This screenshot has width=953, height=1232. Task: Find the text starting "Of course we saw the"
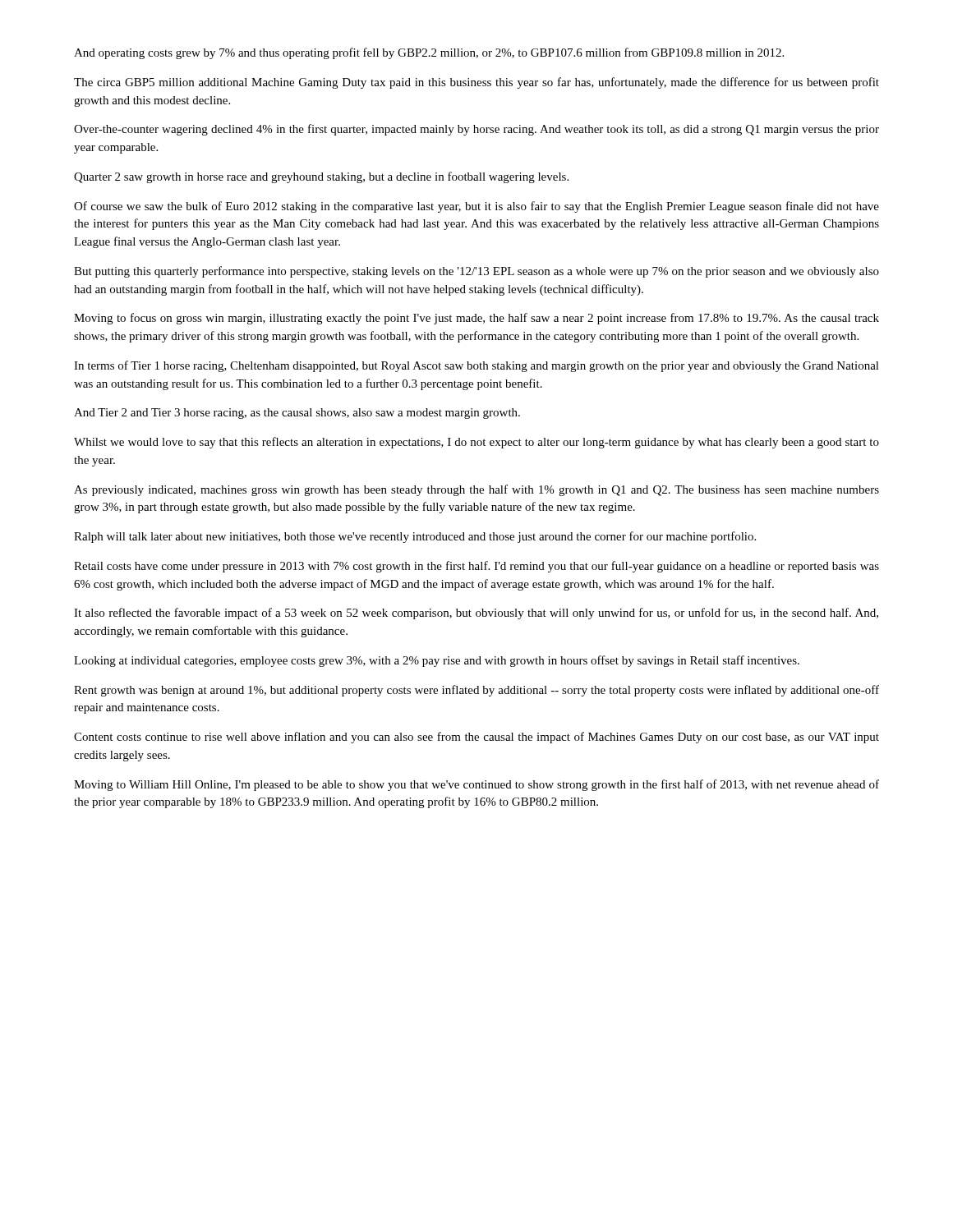476,224
